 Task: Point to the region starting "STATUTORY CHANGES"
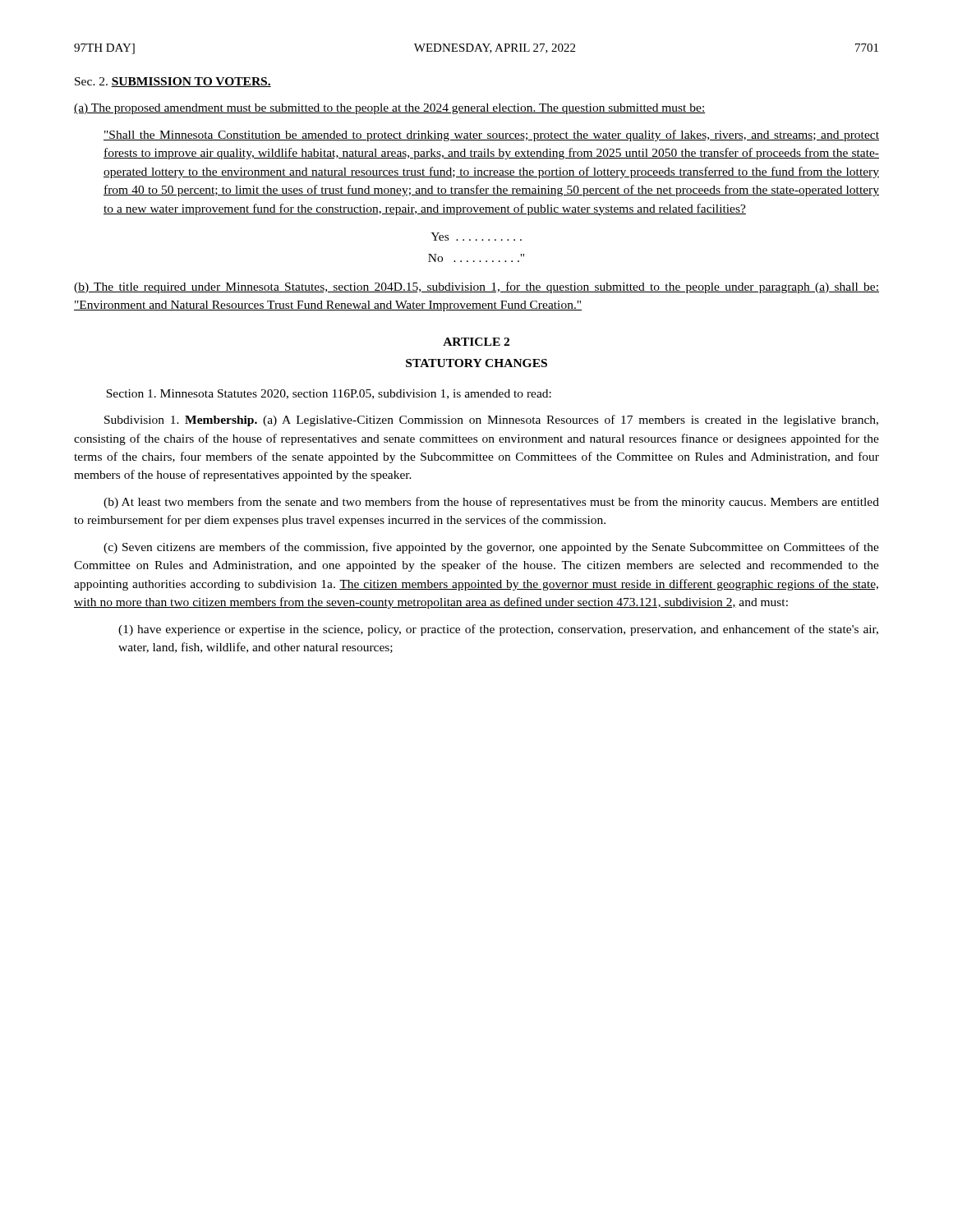coord(476,363)
